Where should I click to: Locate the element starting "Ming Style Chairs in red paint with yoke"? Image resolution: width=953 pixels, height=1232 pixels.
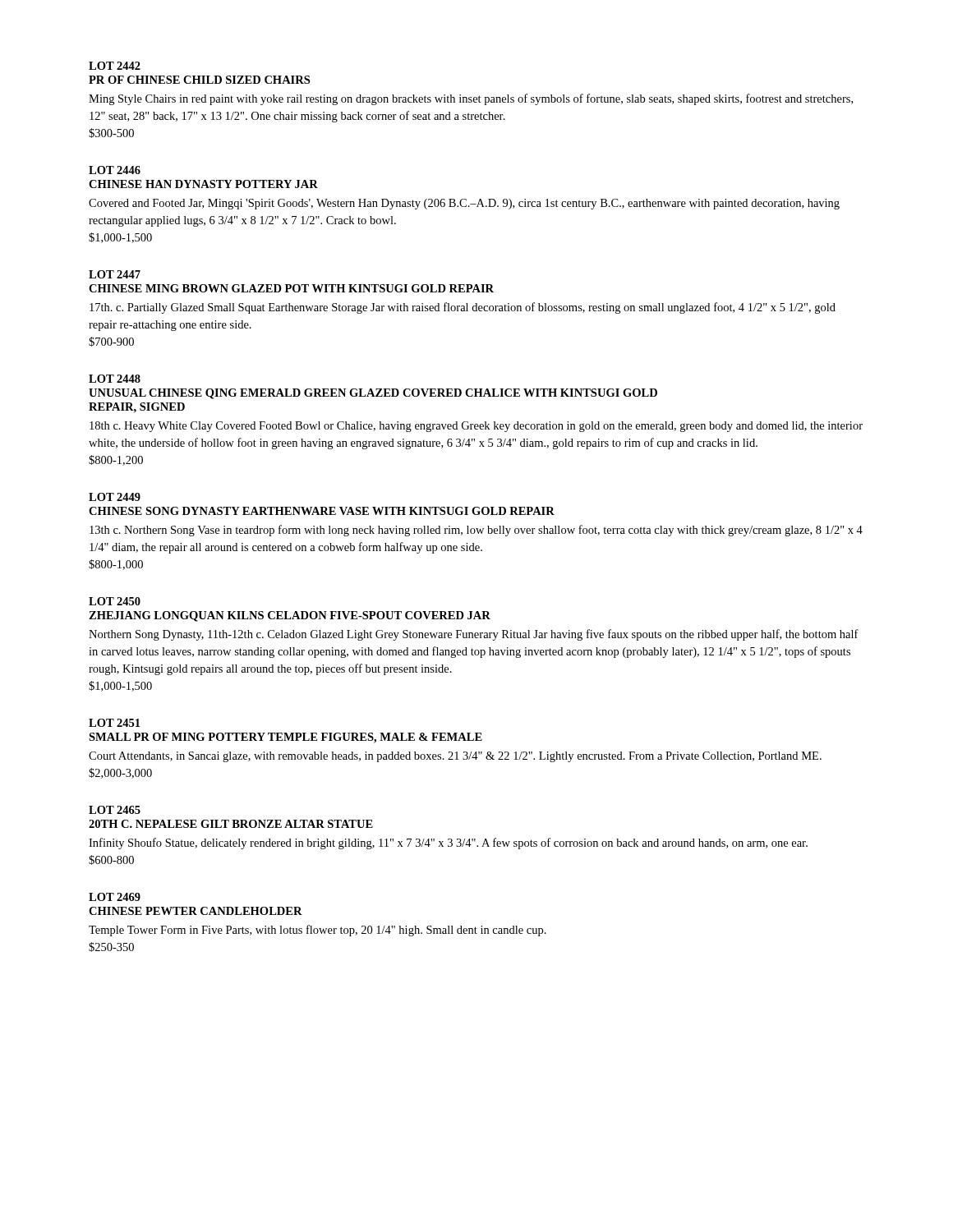471,107
